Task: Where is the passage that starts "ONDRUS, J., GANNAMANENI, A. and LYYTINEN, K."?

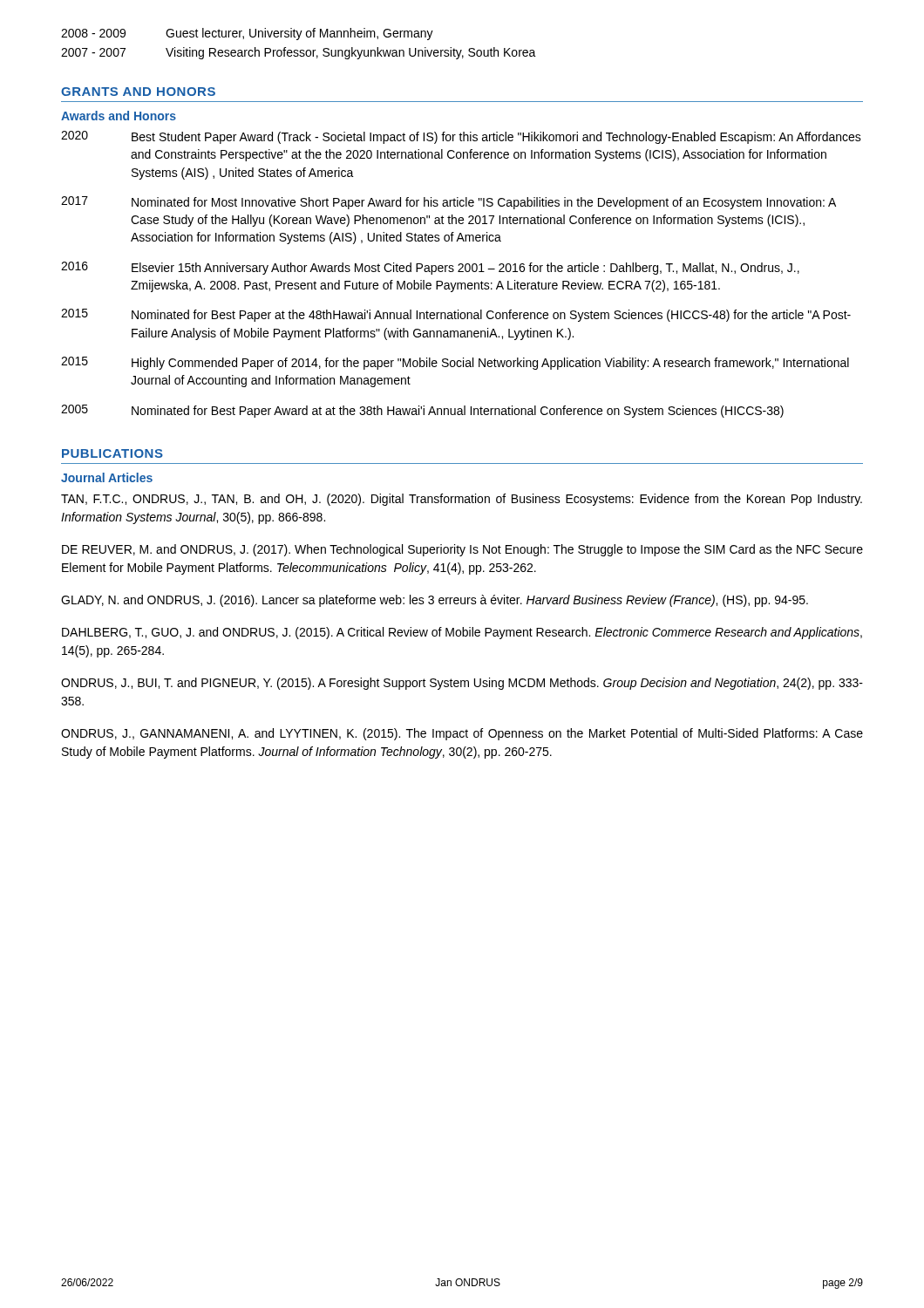Action: pos(462,742)
